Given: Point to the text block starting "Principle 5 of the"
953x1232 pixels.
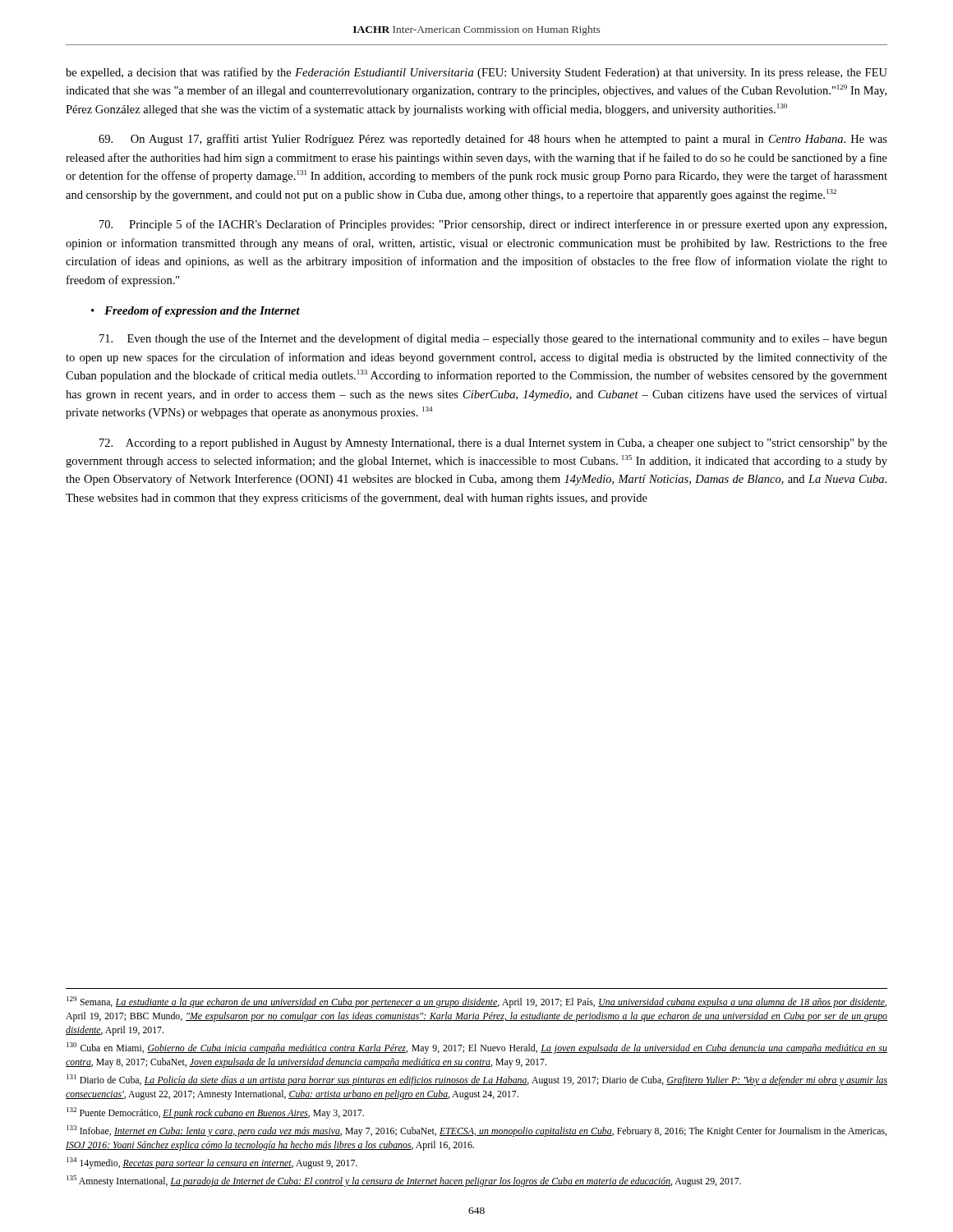Looking at the screenshot, I should [x=476, y=252].
